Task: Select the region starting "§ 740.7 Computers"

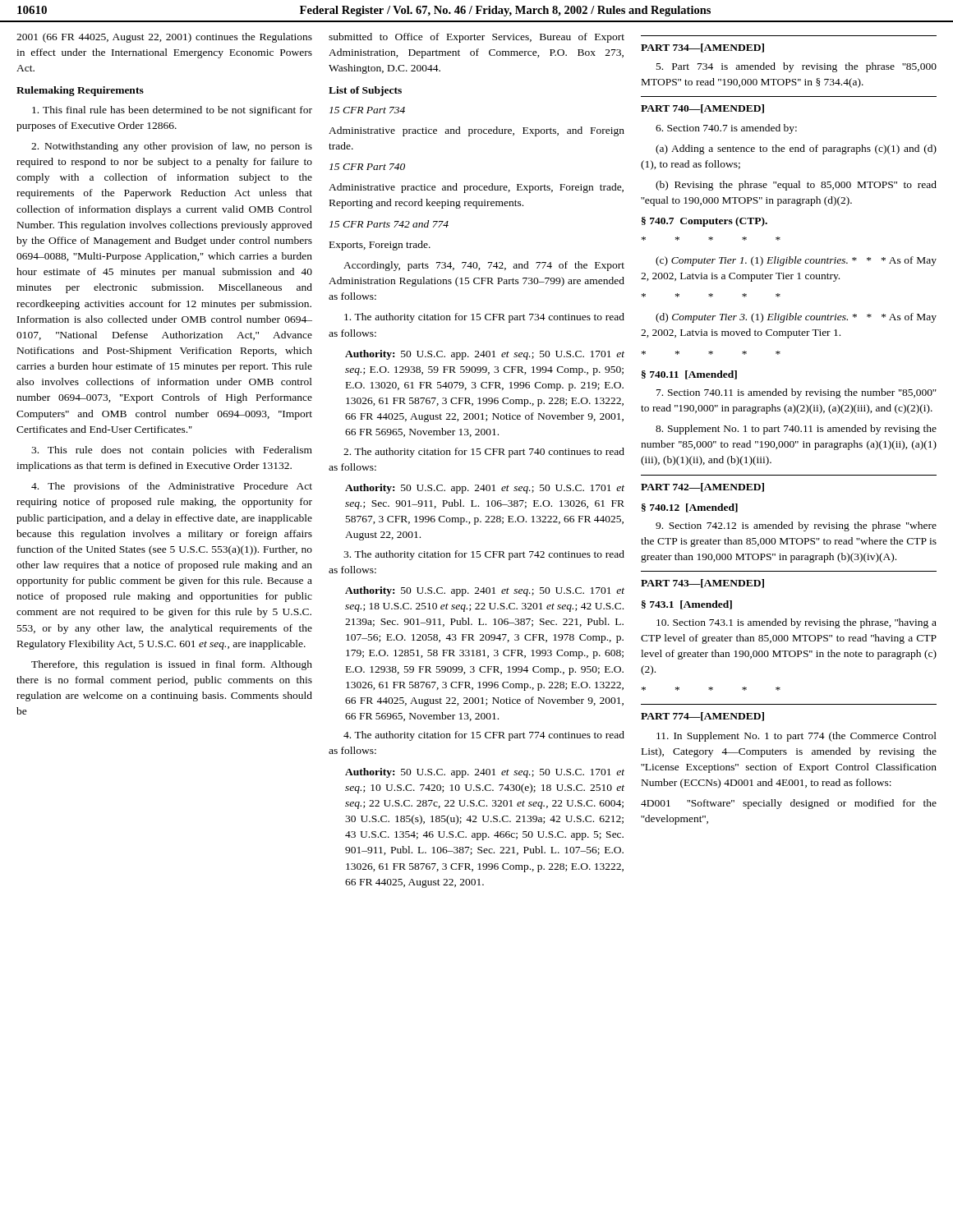Action: pyautogui.click(x=704, y=221)
